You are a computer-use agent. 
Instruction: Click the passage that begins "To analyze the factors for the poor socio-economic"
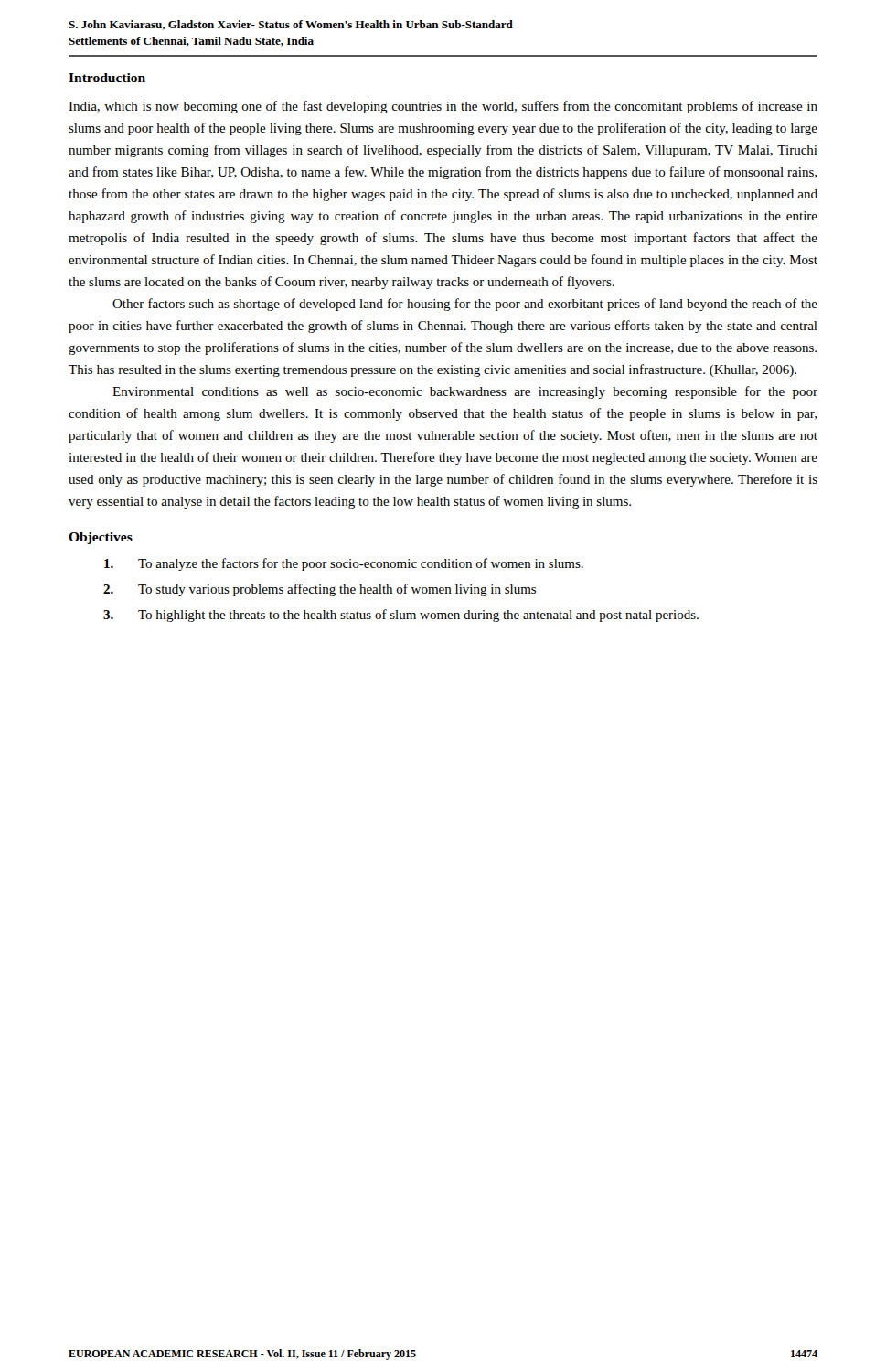443,564
